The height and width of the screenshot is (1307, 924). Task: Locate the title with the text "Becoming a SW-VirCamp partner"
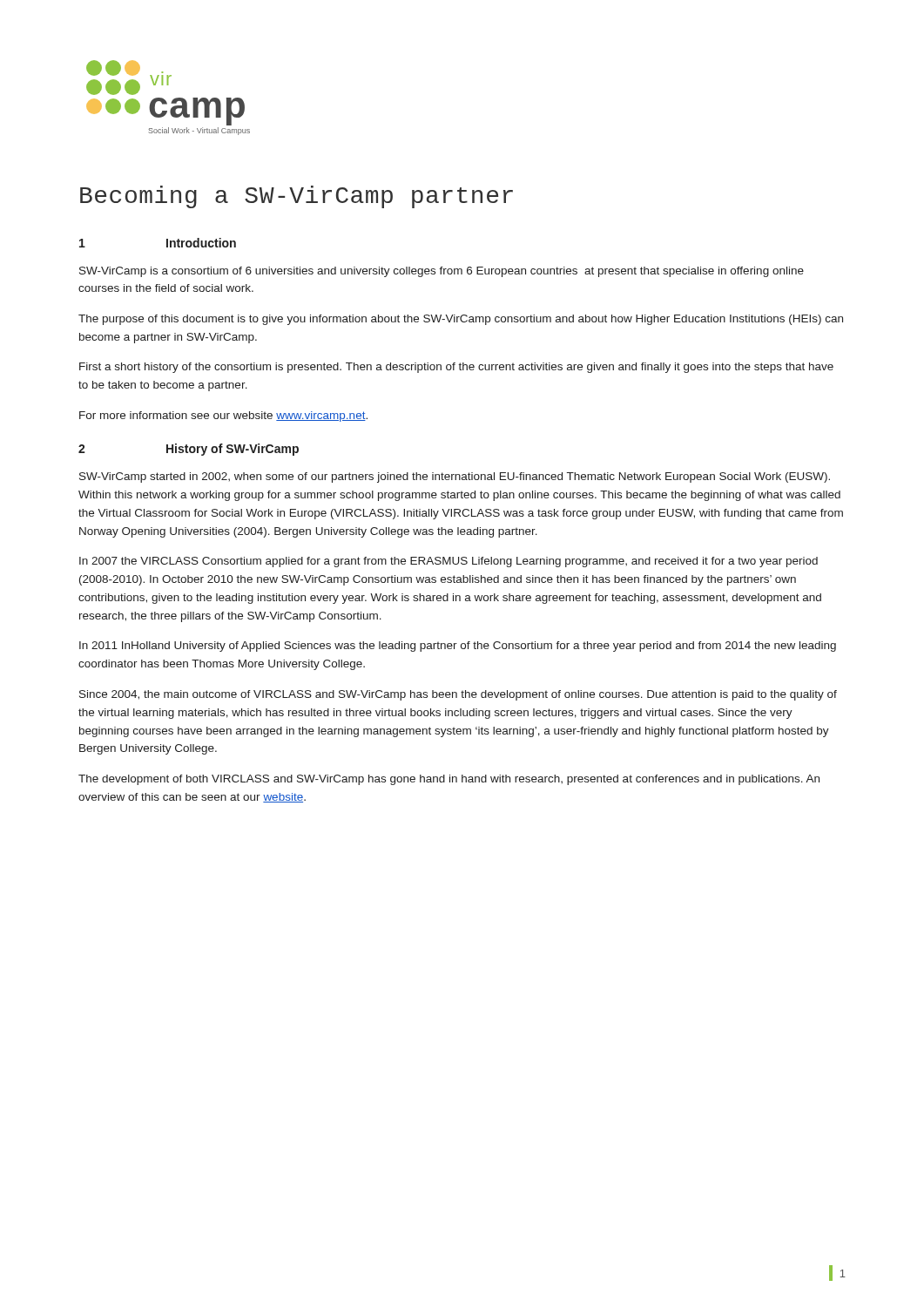pos(462,197)
